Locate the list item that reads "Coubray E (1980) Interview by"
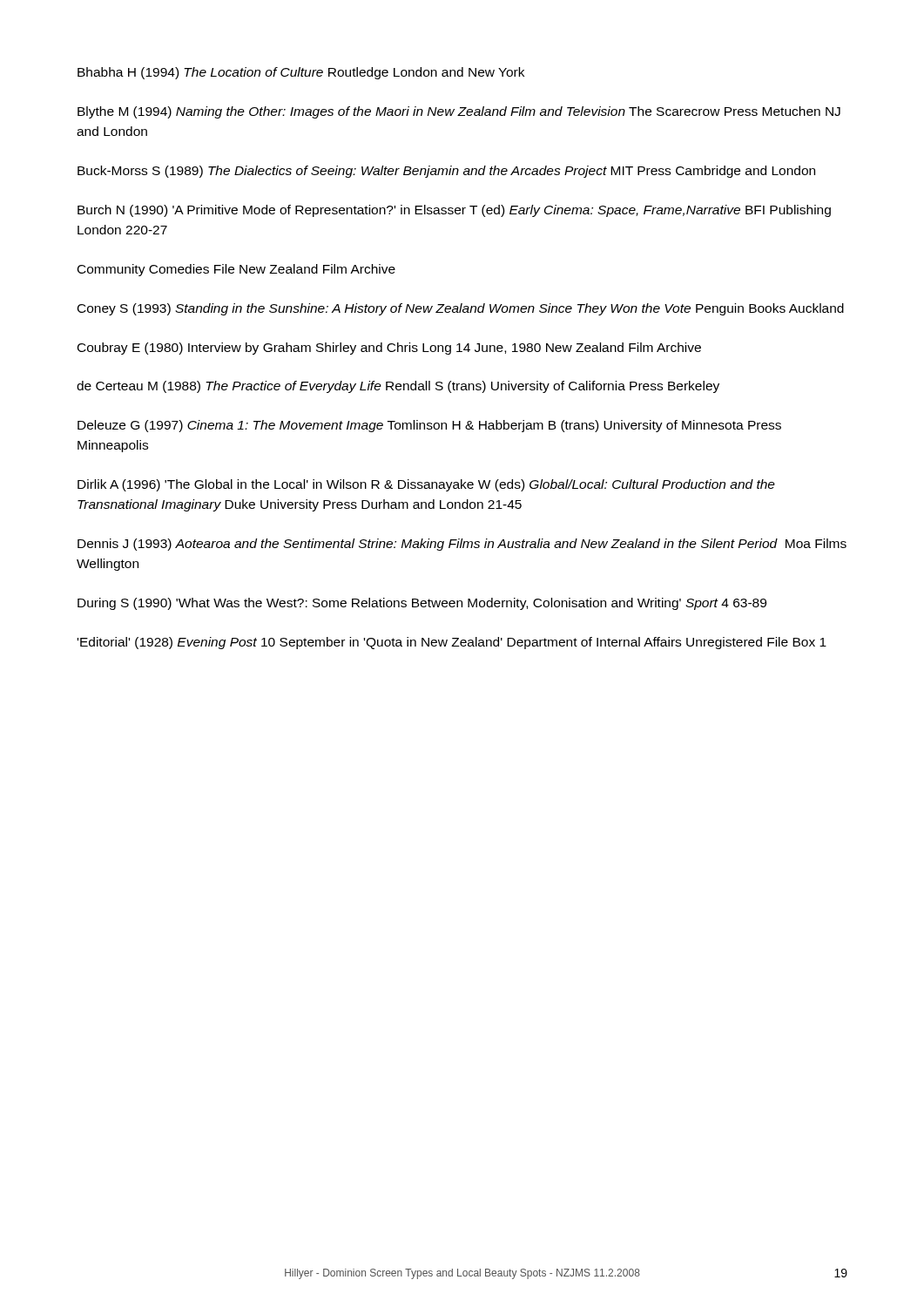Screen dimensions: 1307x924 (389, 347)
